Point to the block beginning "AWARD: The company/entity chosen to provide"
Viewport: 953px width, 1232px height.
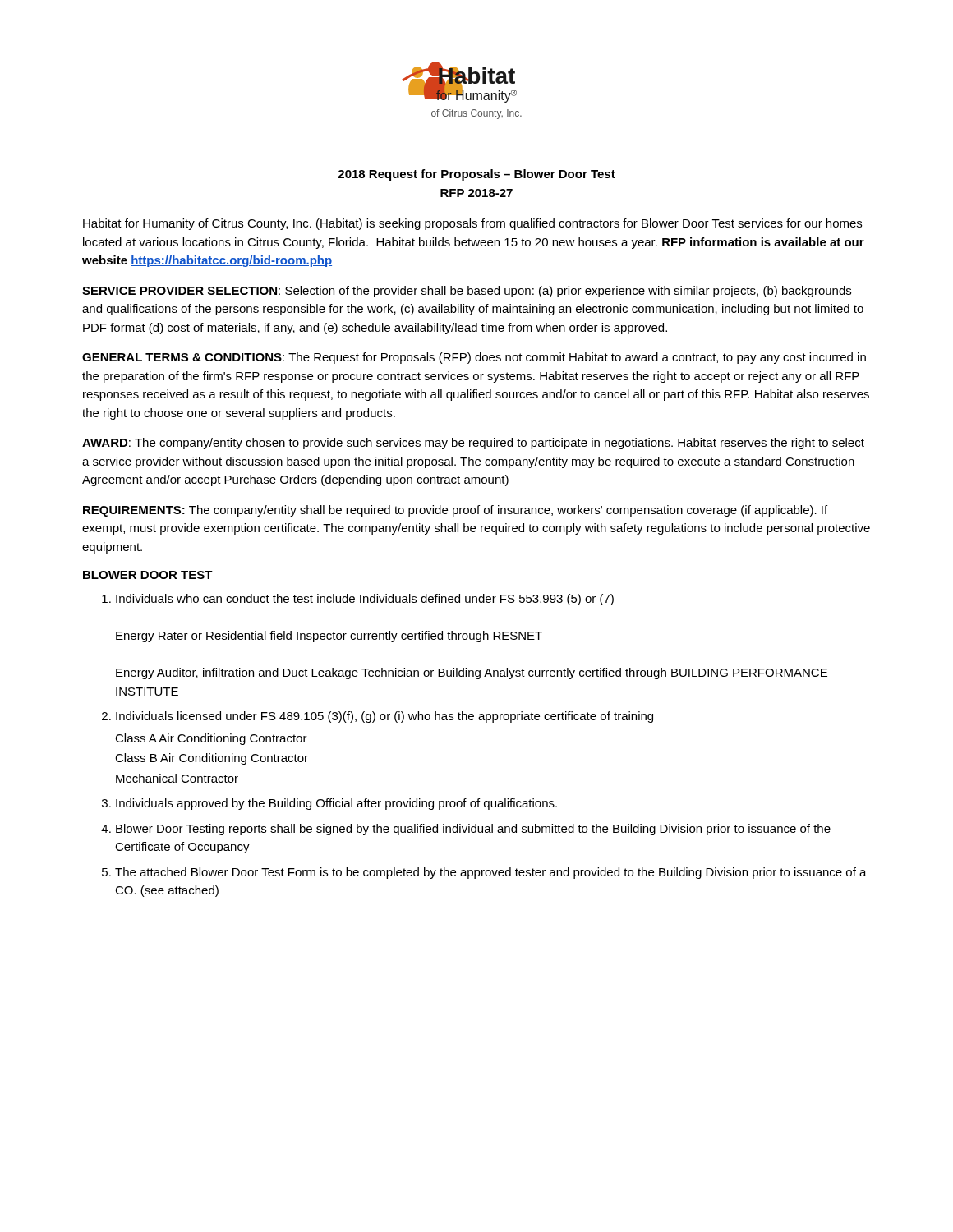pos(473,461)
